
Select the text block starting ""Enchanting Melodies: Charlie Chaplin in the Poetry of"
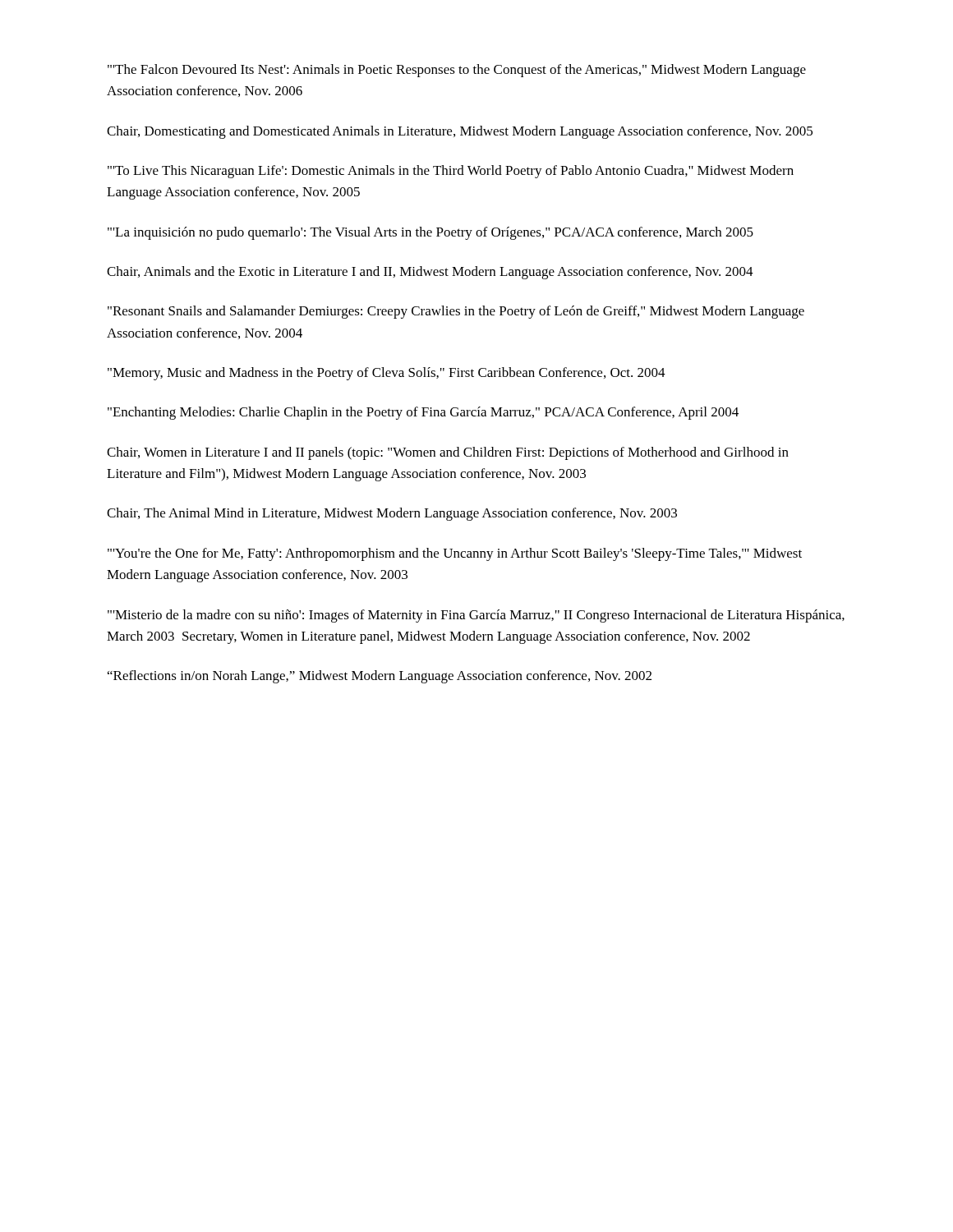click(x=423, y=412)
